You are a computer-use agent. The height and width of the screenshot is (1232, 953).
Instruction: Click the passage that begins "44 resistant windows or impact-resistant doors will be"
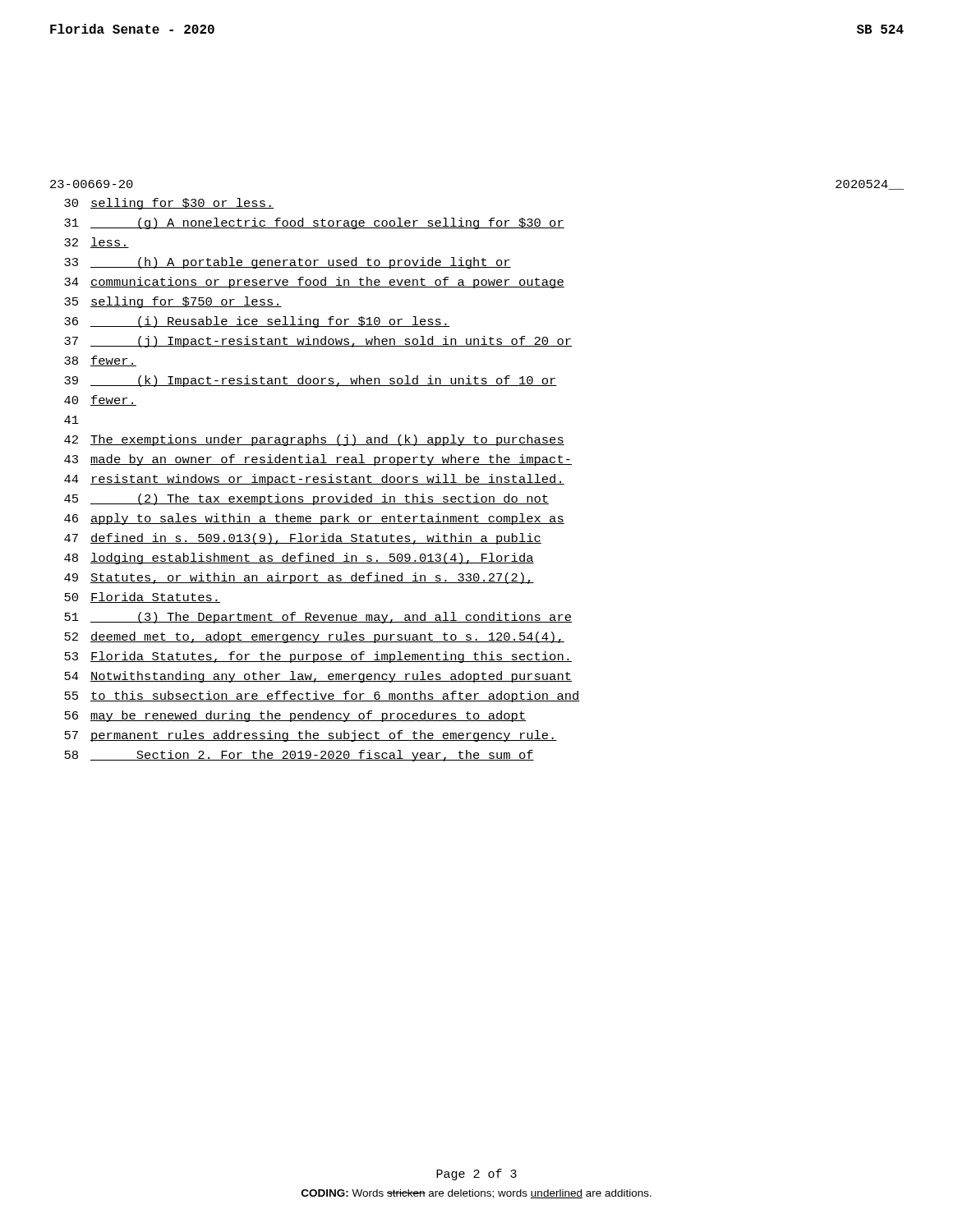pyautogui.click(x=476, y=480)
